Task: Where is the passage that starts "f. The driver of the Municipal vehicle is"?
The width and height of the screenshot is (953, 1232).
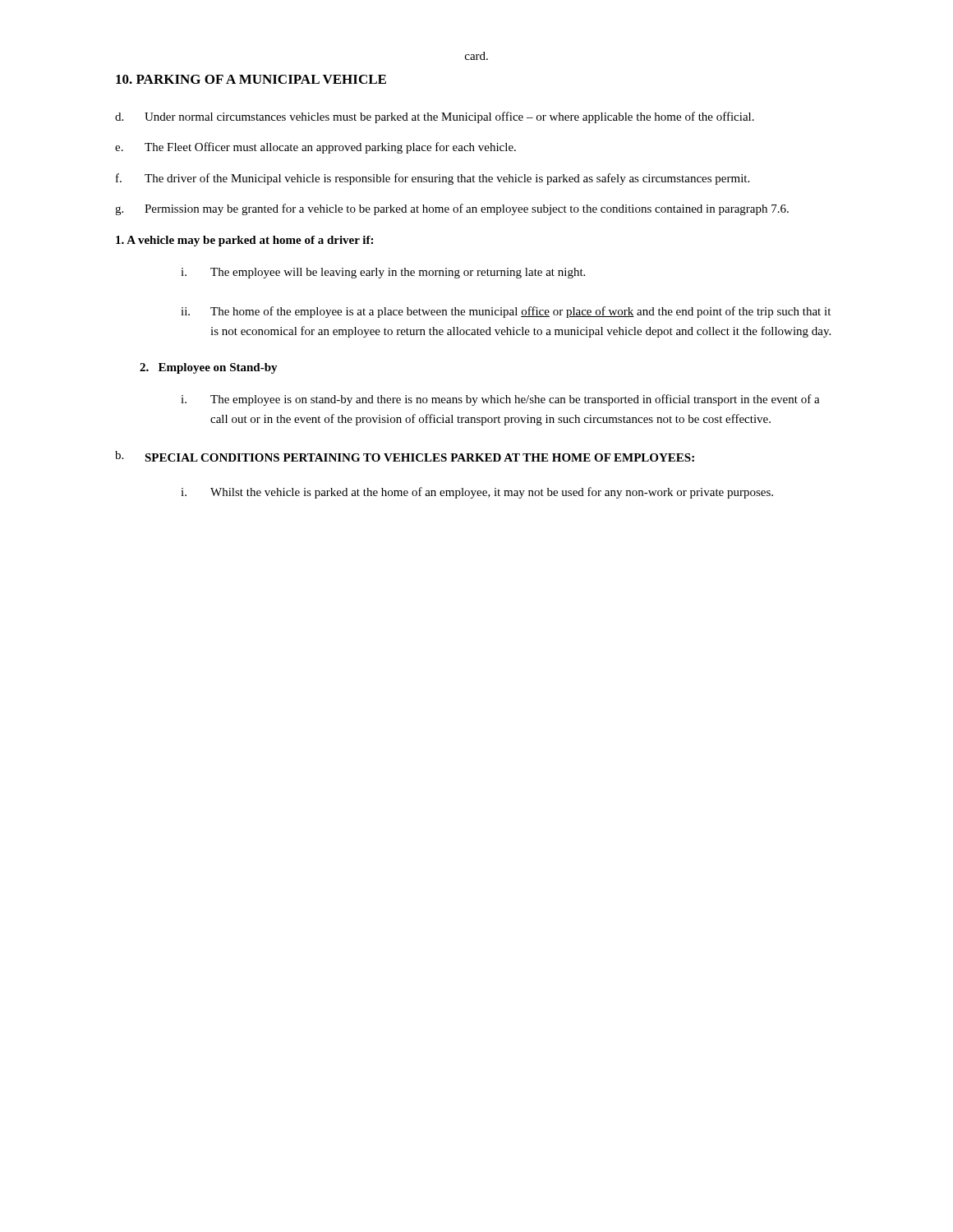Action: tap(476, 178)
